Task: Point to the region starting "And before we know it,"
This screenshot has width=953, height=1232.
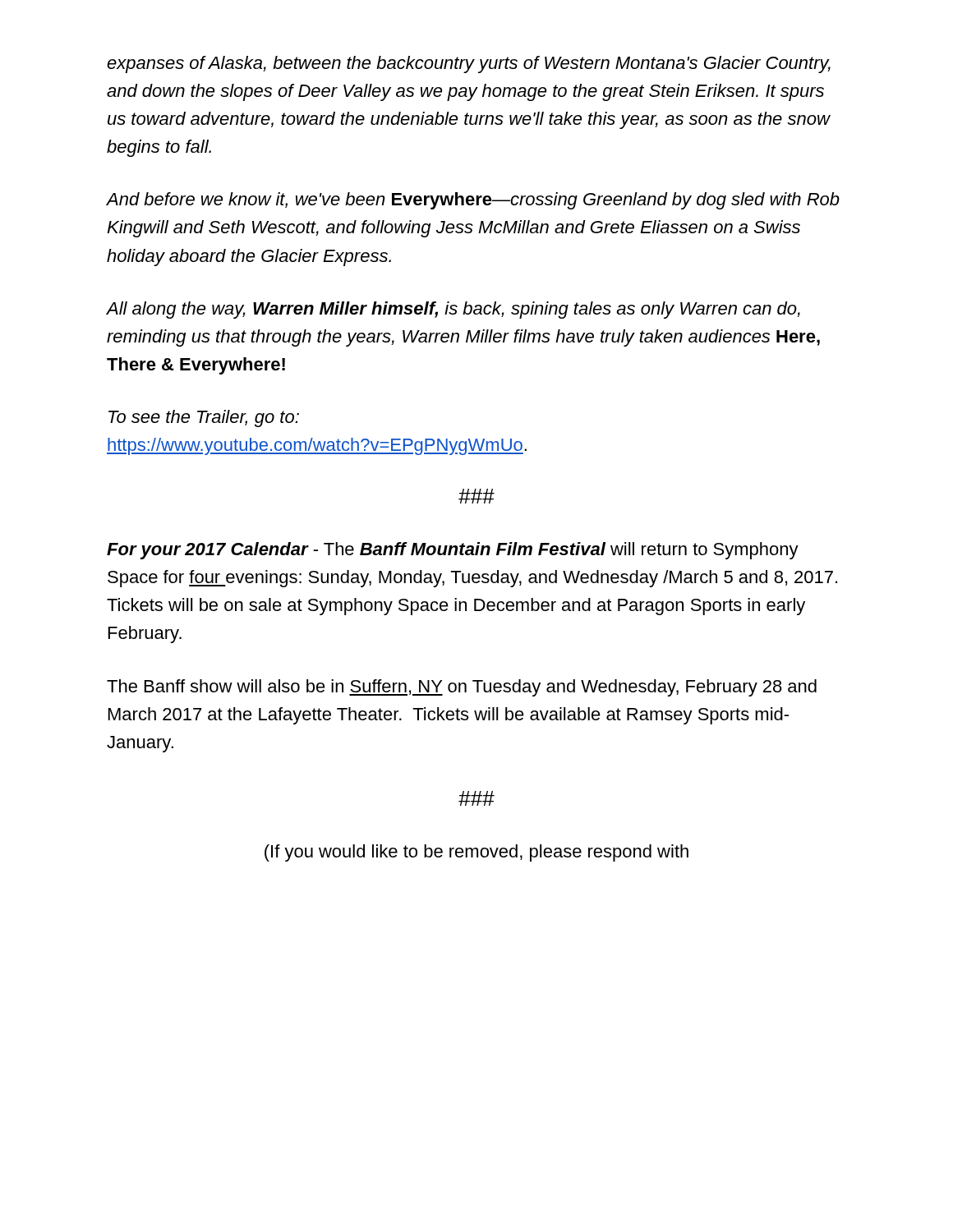Action: (473, 227)
